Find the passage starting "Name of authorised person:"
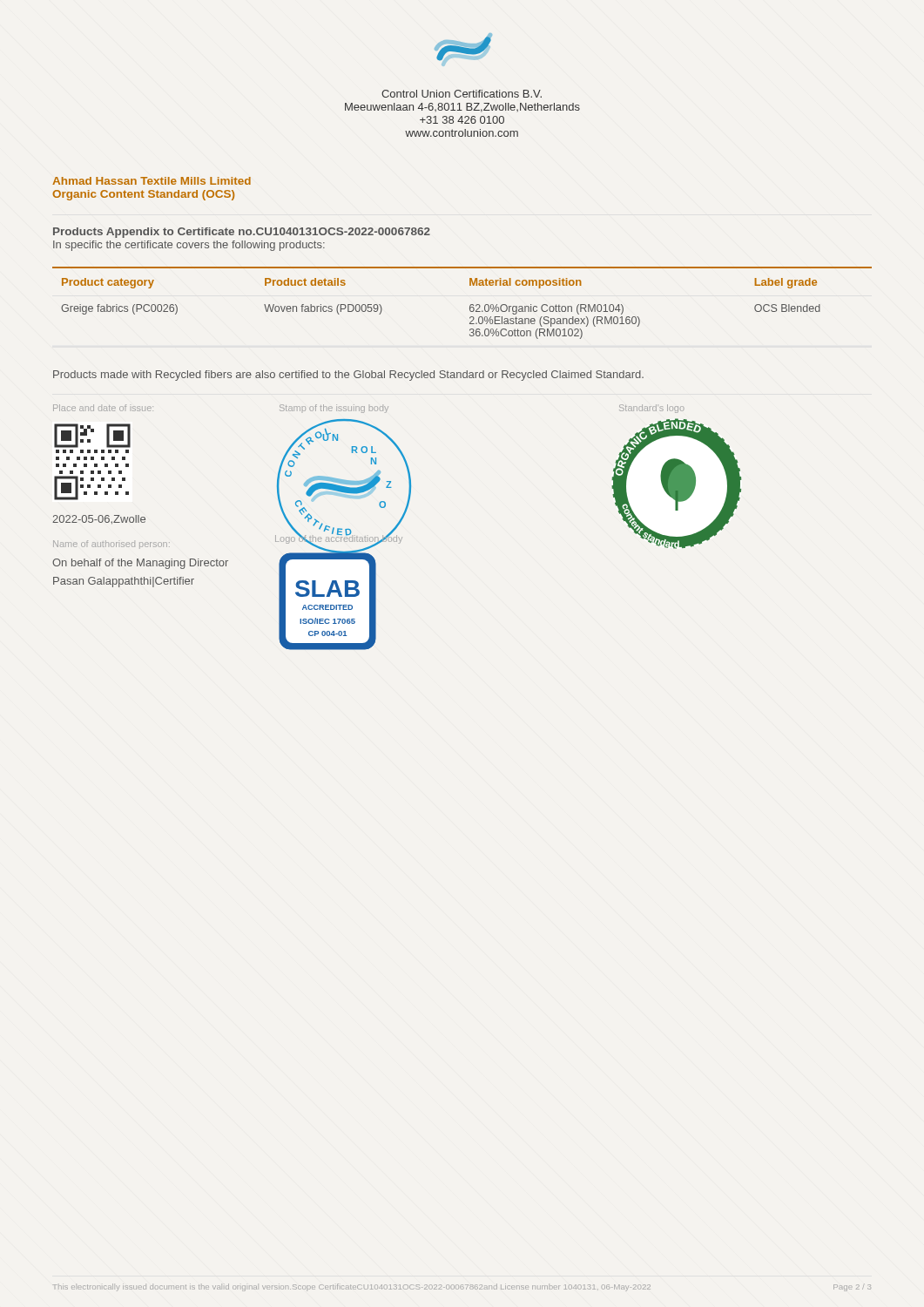The image size is (924, 1307). coord(111,544)
